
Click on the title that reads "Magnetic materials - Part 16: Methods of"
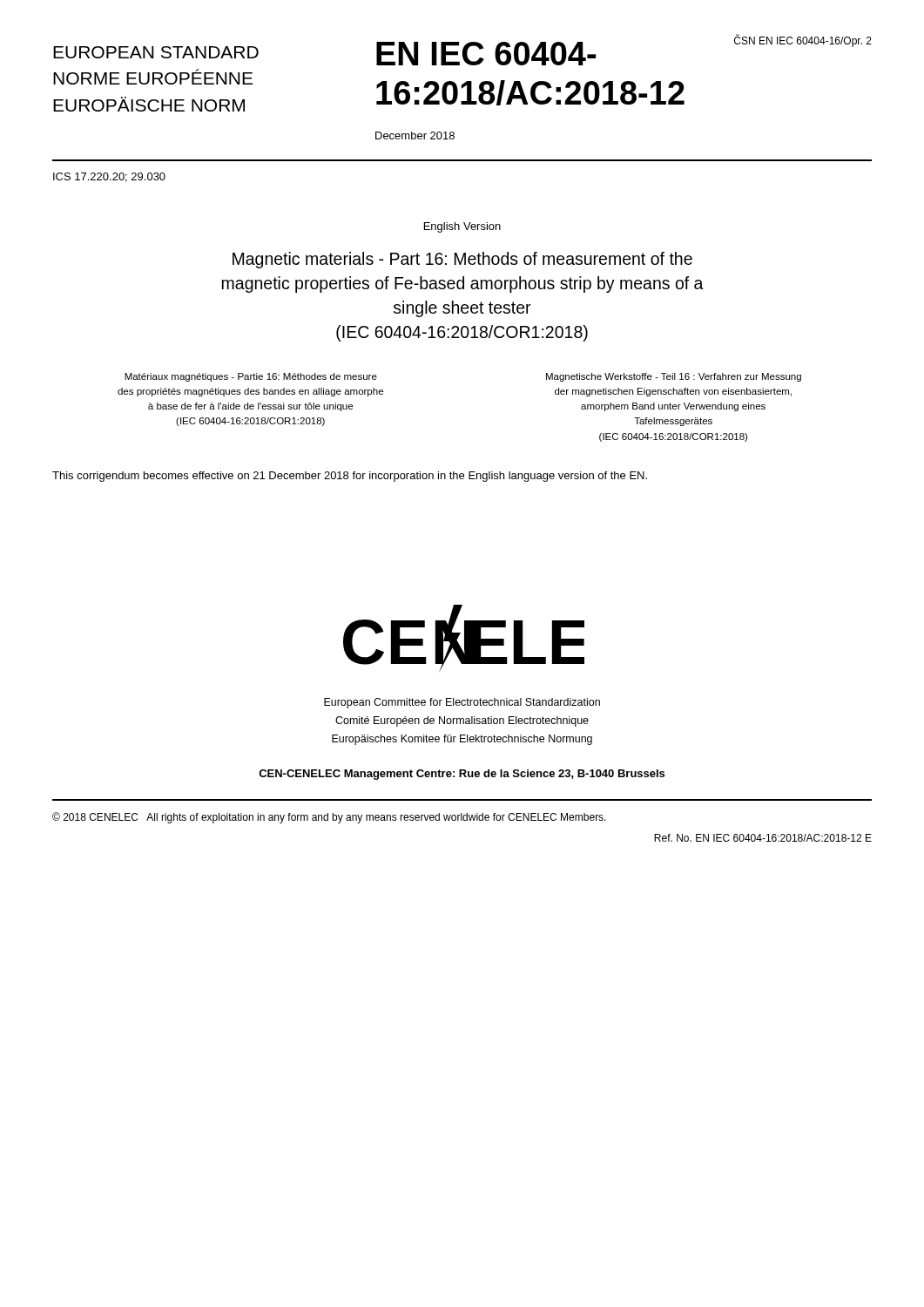[x=462, y=295]
